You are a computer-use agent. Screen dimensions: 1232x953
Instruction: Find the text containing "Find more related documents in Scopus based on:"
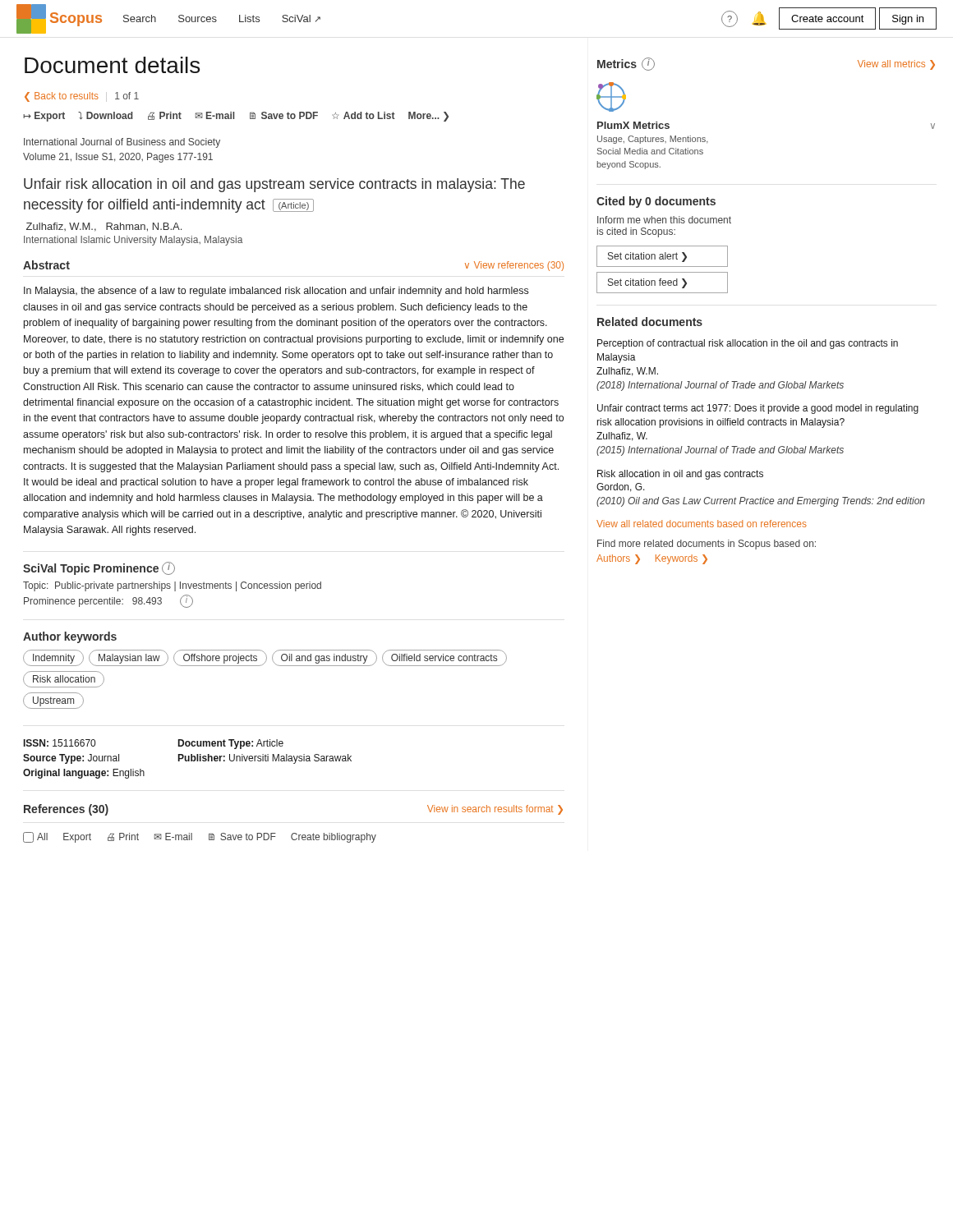coord(707,544)
